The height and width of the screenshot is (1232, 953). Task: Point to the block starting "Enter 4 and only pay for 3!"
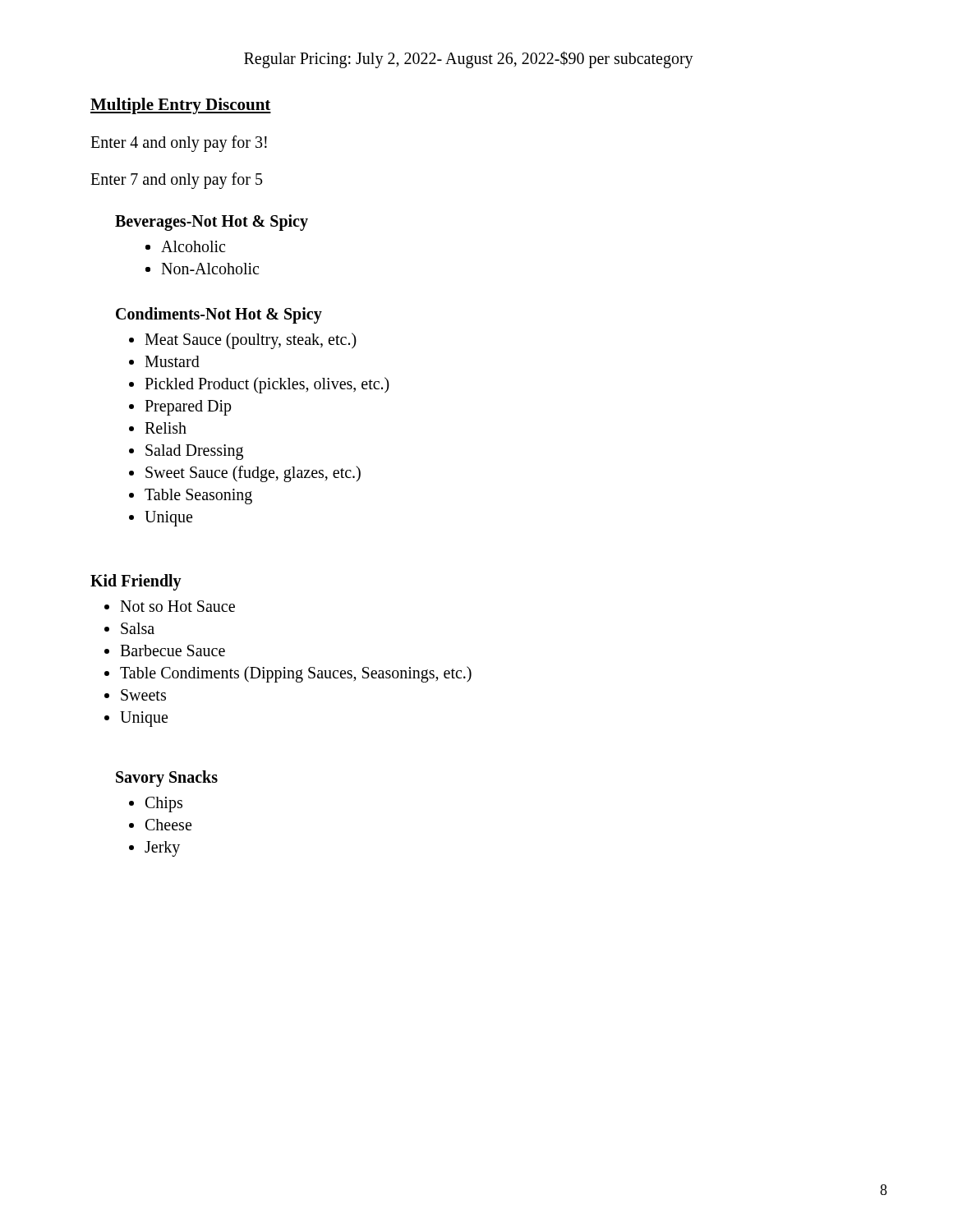pos(179,142)
